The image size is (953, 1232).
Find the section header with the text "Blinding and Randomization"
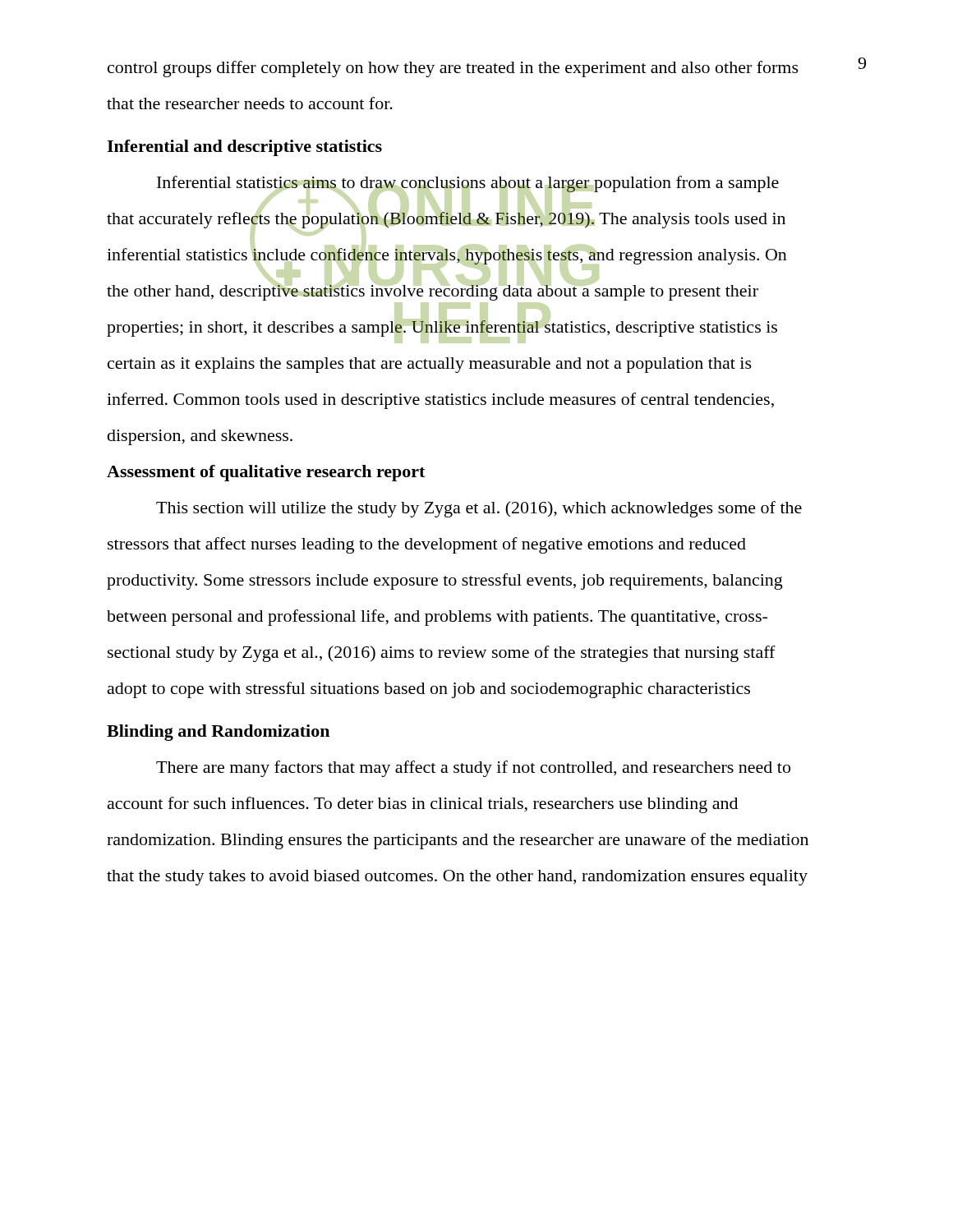218,733
